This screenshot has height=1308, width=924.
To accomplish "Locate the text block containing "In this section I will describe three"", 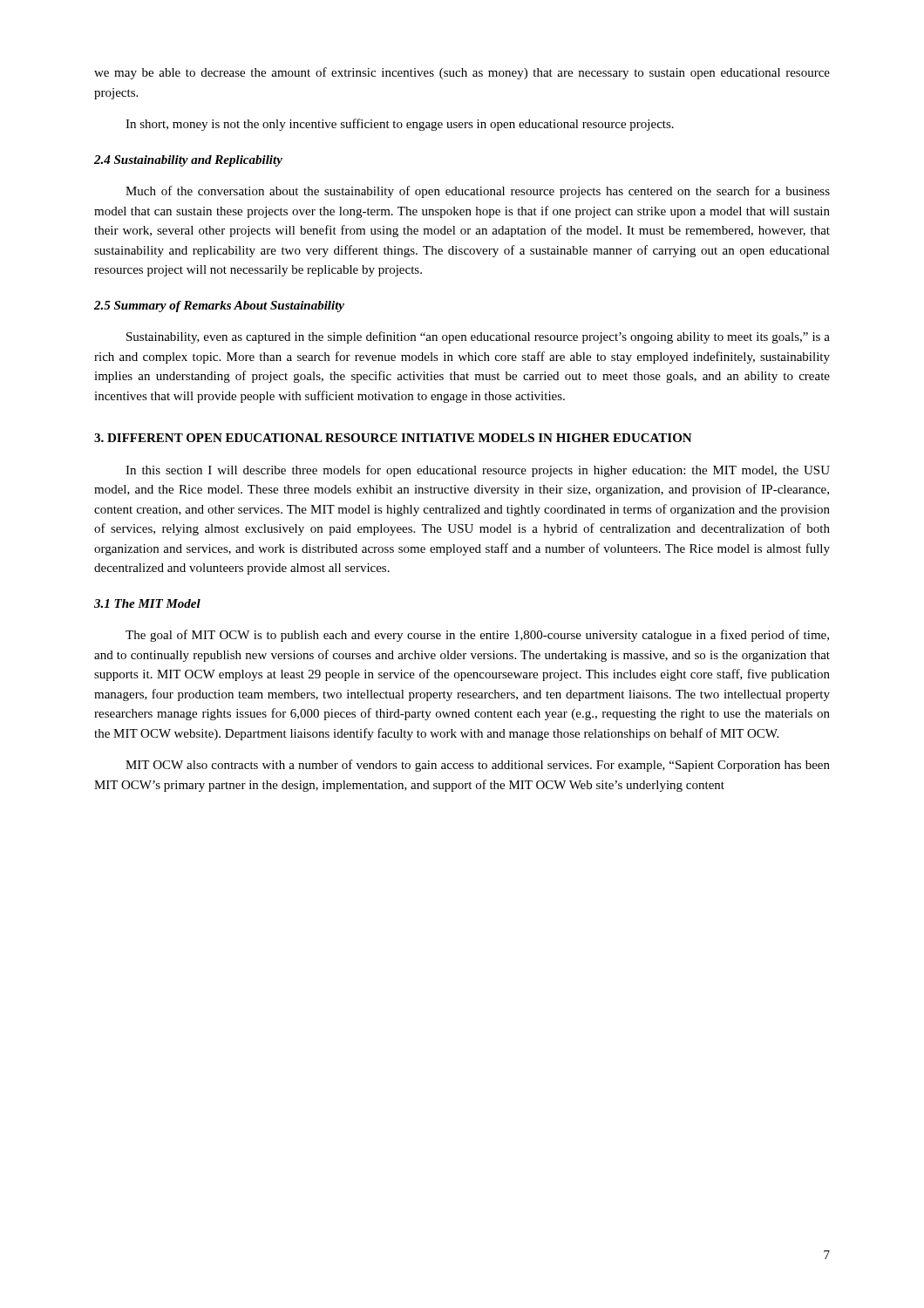I will 462,519.
